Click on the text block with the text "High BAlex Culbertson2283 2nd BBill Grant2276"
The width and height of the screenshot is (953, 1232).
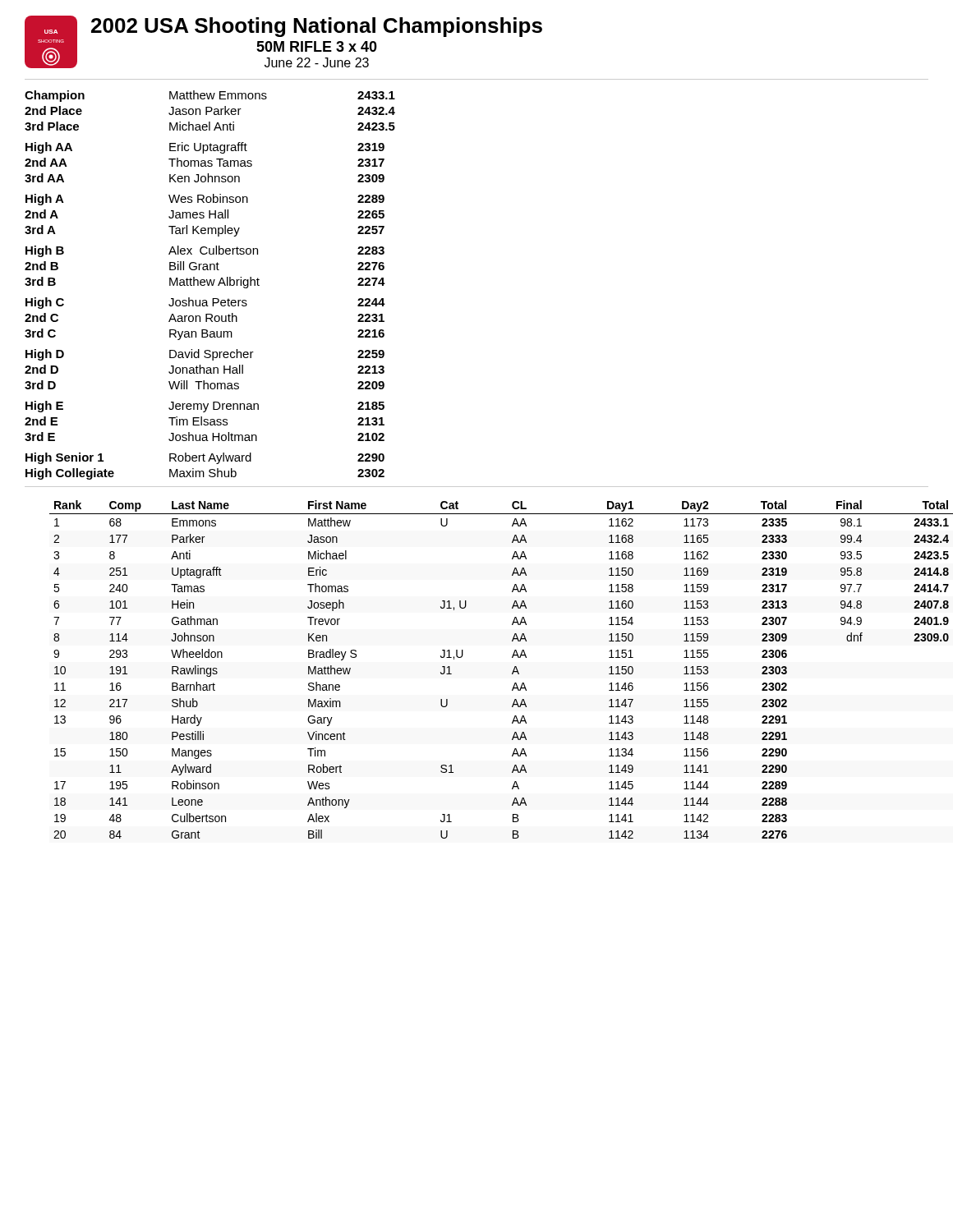205,251
